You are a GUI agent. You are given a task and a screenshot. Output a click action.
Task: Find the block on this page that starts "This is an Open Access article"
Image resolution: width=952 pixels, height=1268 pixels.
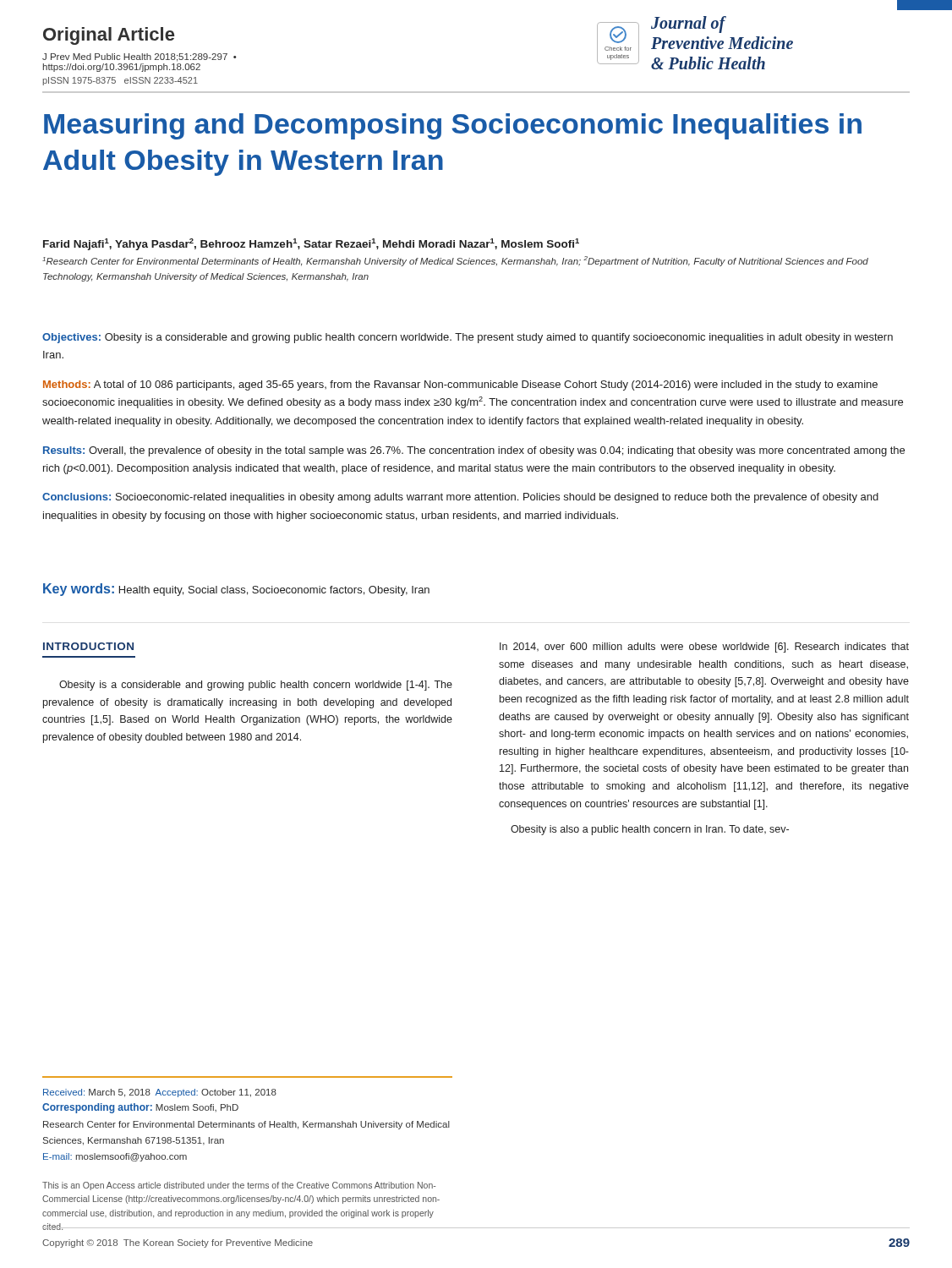[x=247, y=1206]
